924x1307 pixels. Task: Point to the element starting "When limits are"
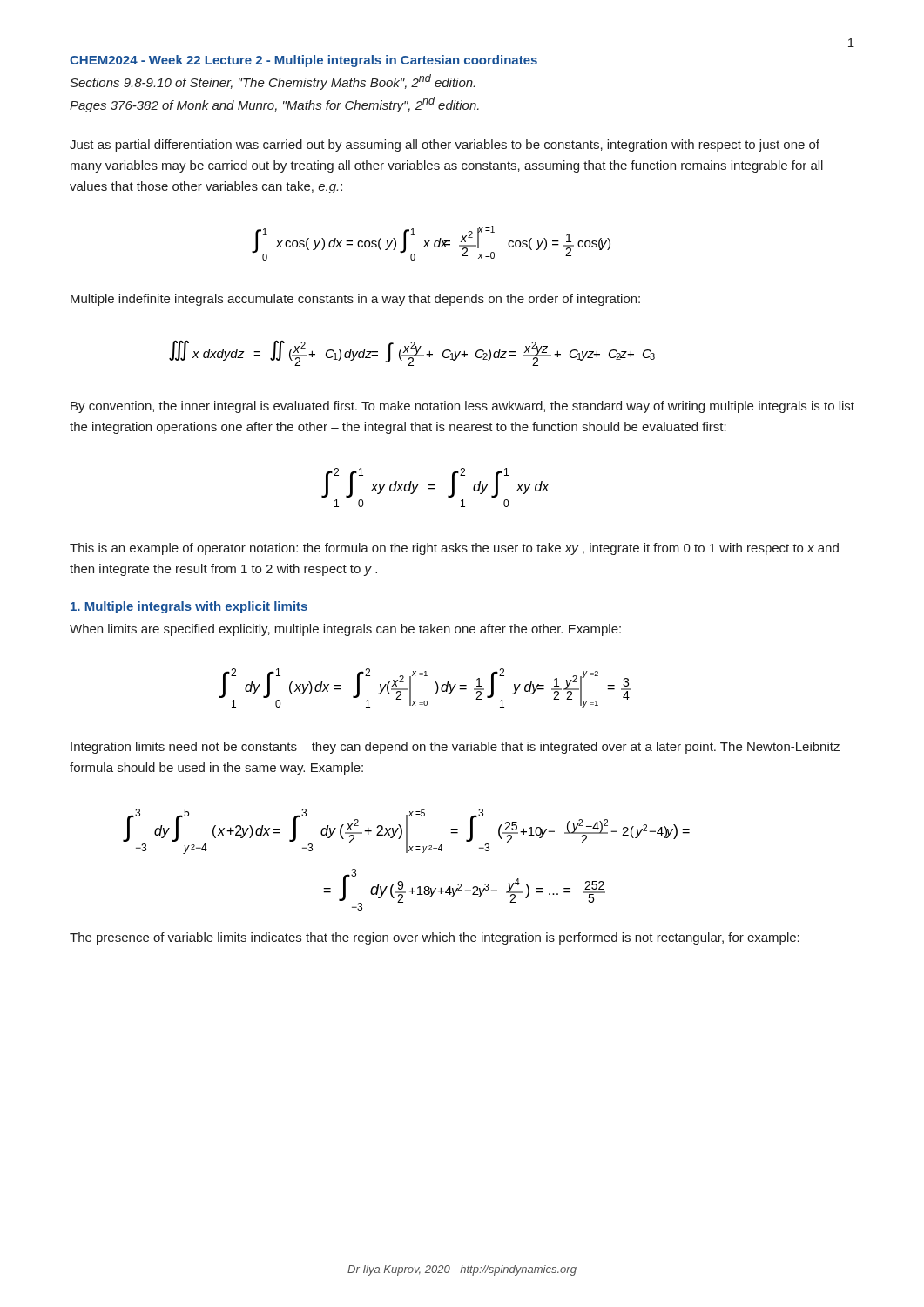pos(346,629)
